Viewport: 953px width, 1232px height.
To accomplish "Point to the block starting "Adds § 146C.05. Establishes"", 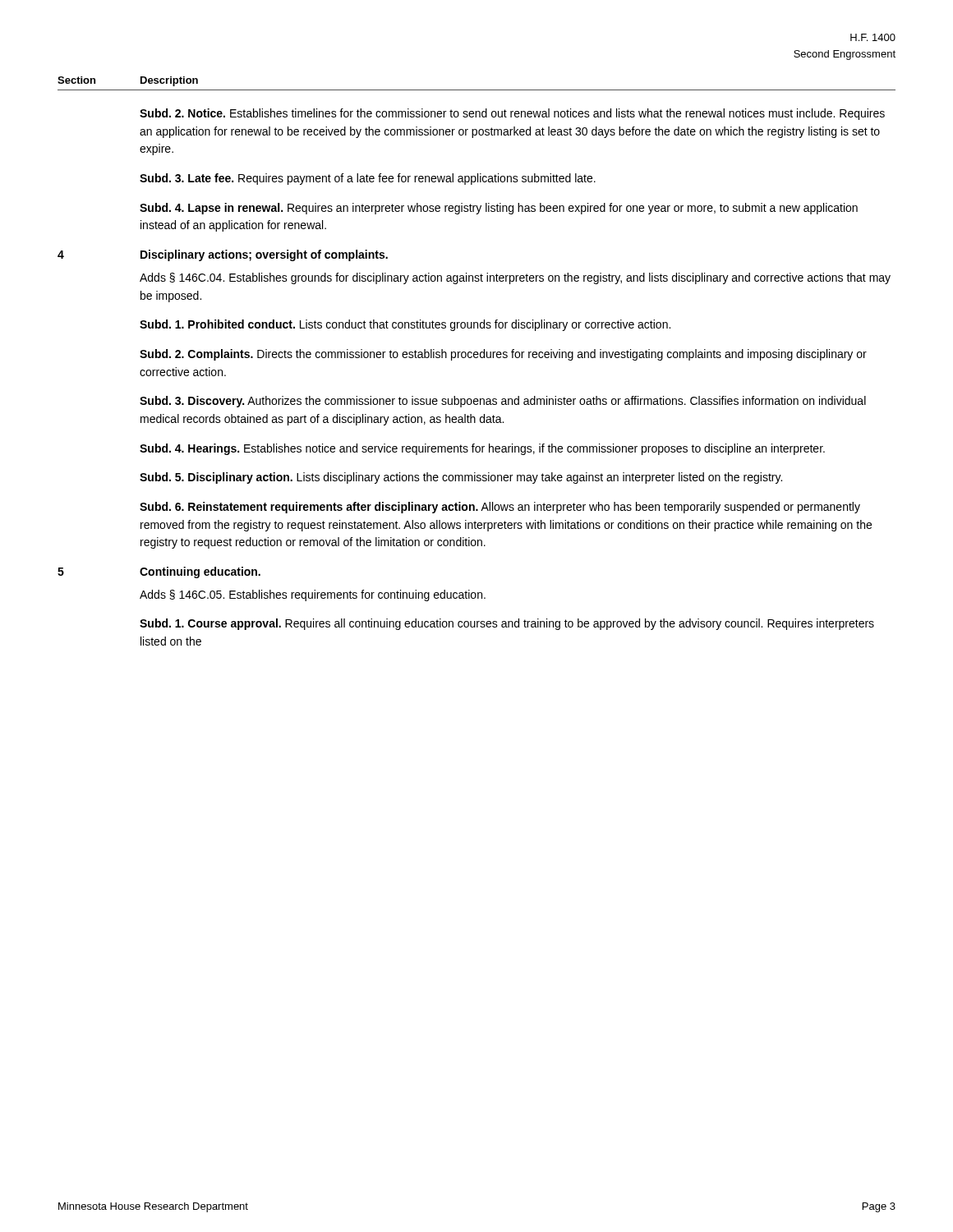I will click(313, 594).
